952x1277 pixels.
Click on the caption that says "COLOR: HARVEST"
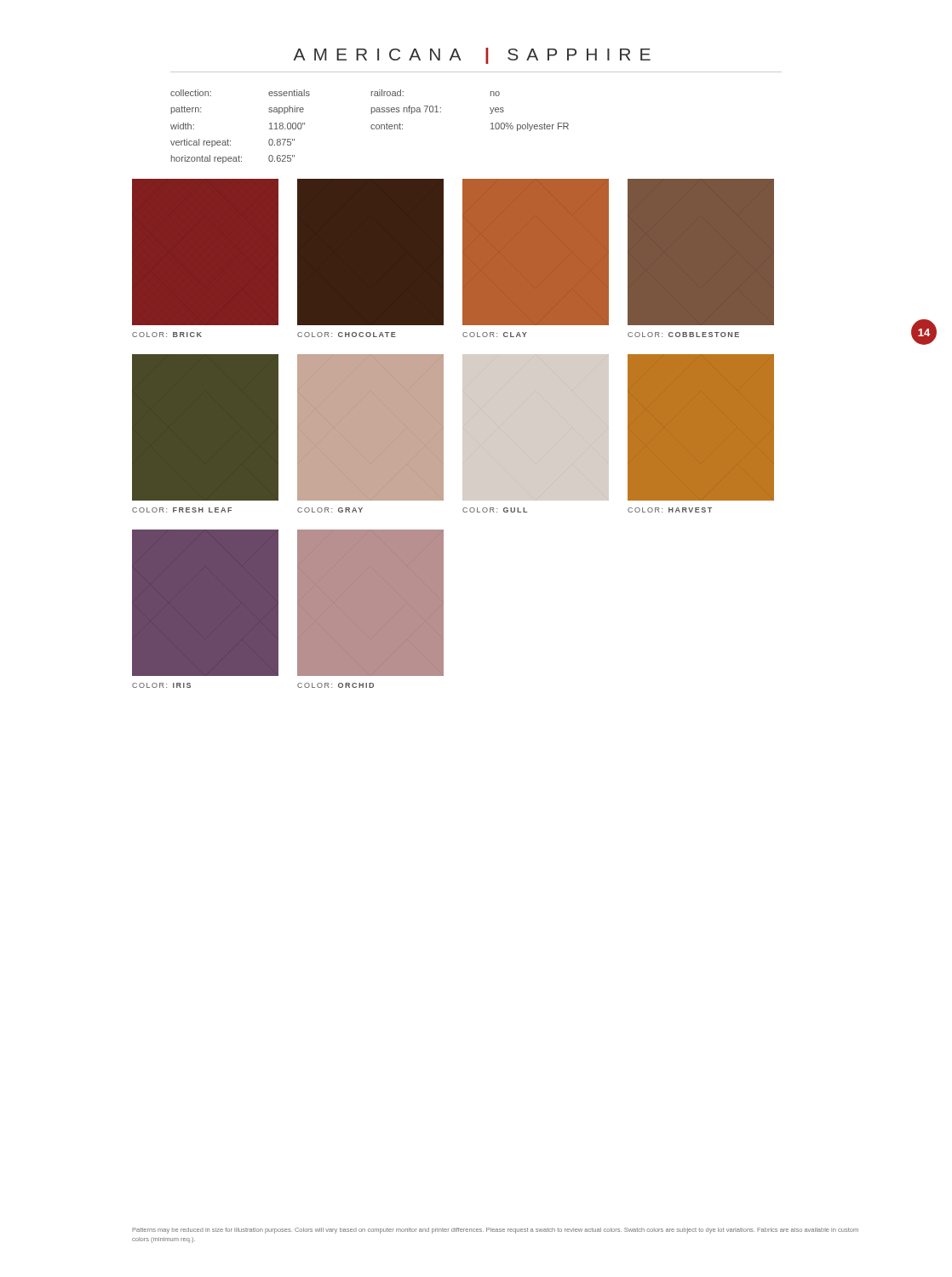(x=670, y=510)
